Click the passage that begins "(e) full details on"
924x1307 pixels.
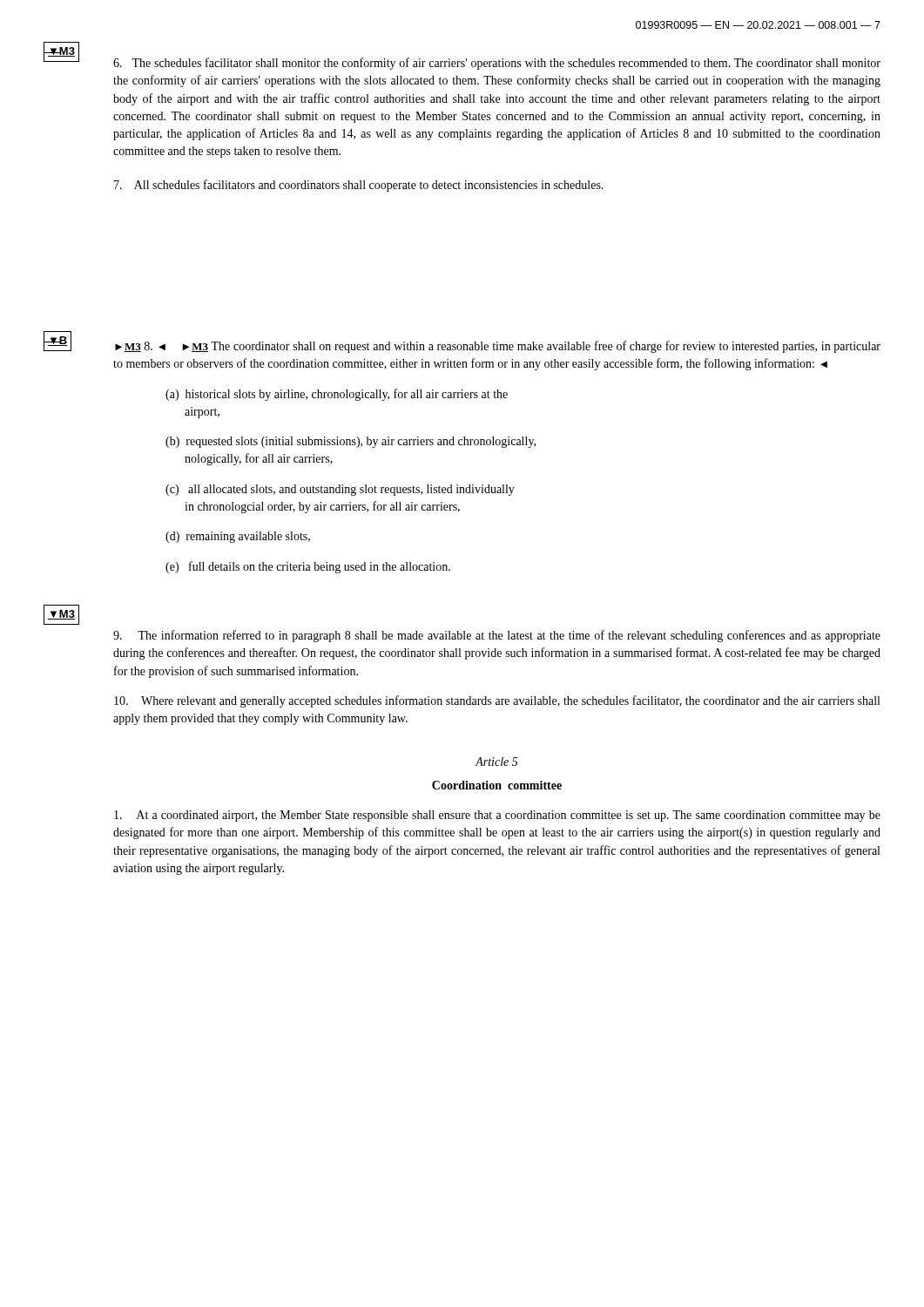tap(308, 566)
